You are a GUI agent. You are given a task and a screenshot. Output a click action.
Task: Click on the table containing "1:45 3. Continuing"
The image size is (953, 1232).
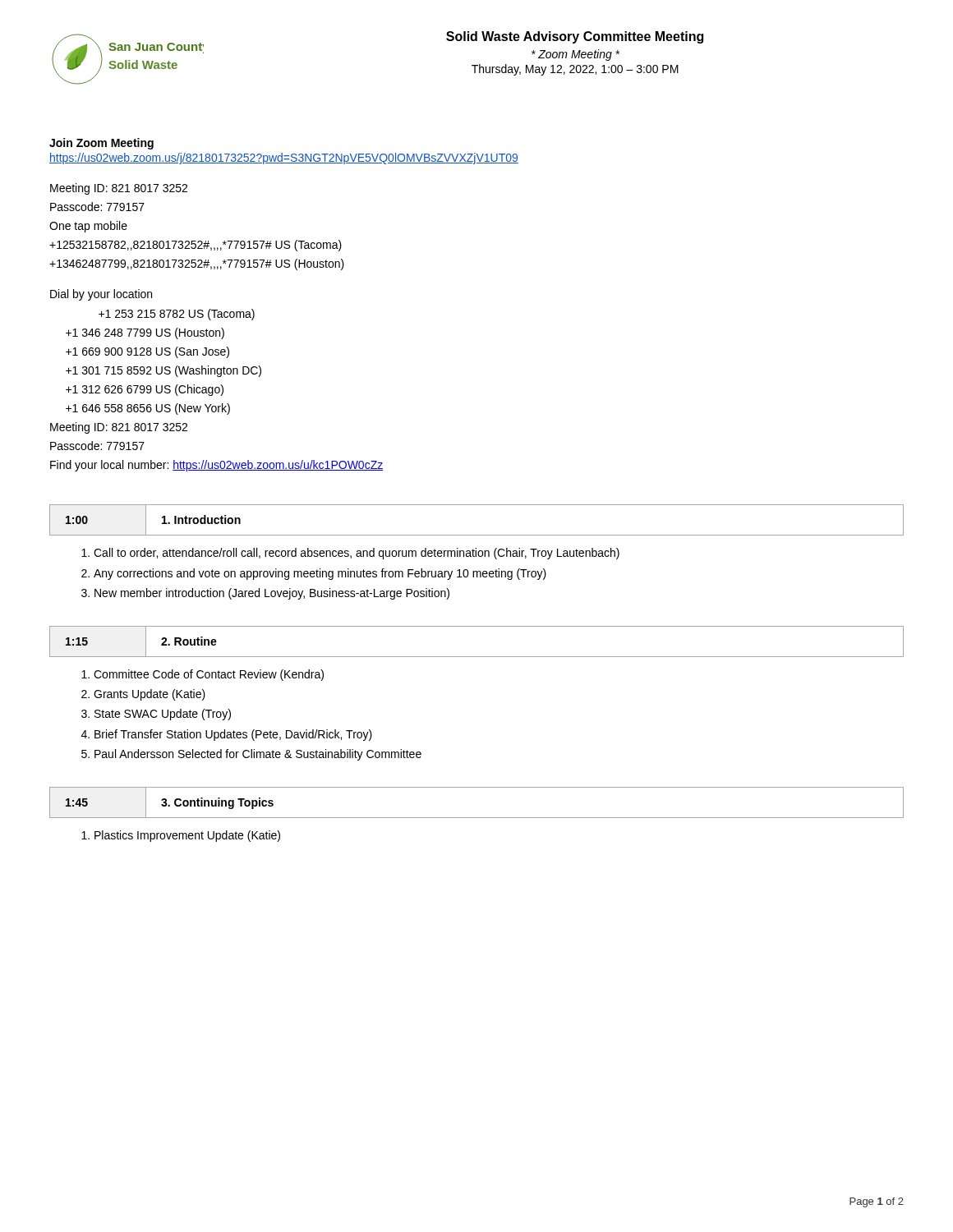coord(476,802)
